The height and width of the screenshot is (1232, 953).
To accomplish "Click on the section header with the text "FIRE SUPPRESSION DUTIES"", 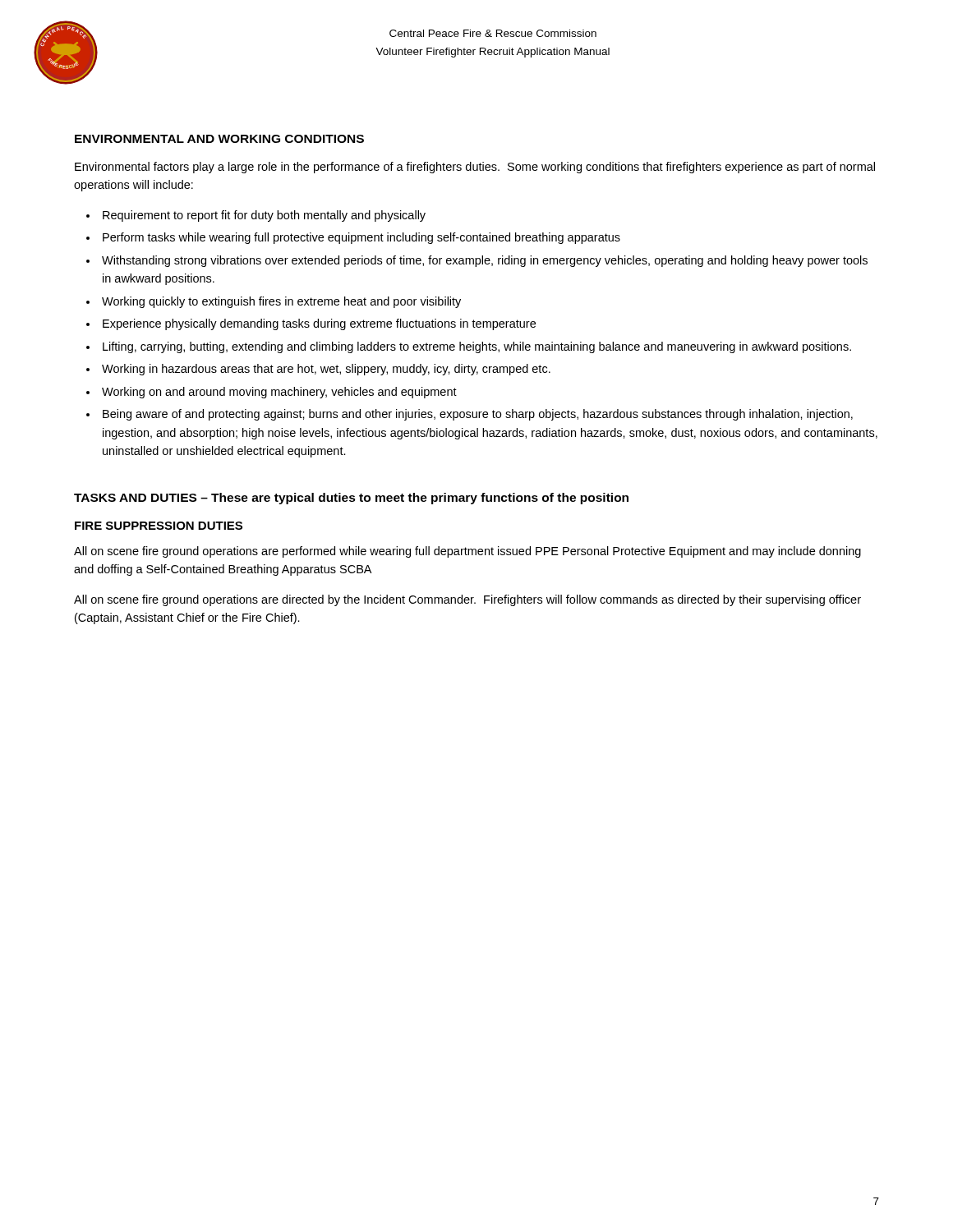I will coord(159,525).
